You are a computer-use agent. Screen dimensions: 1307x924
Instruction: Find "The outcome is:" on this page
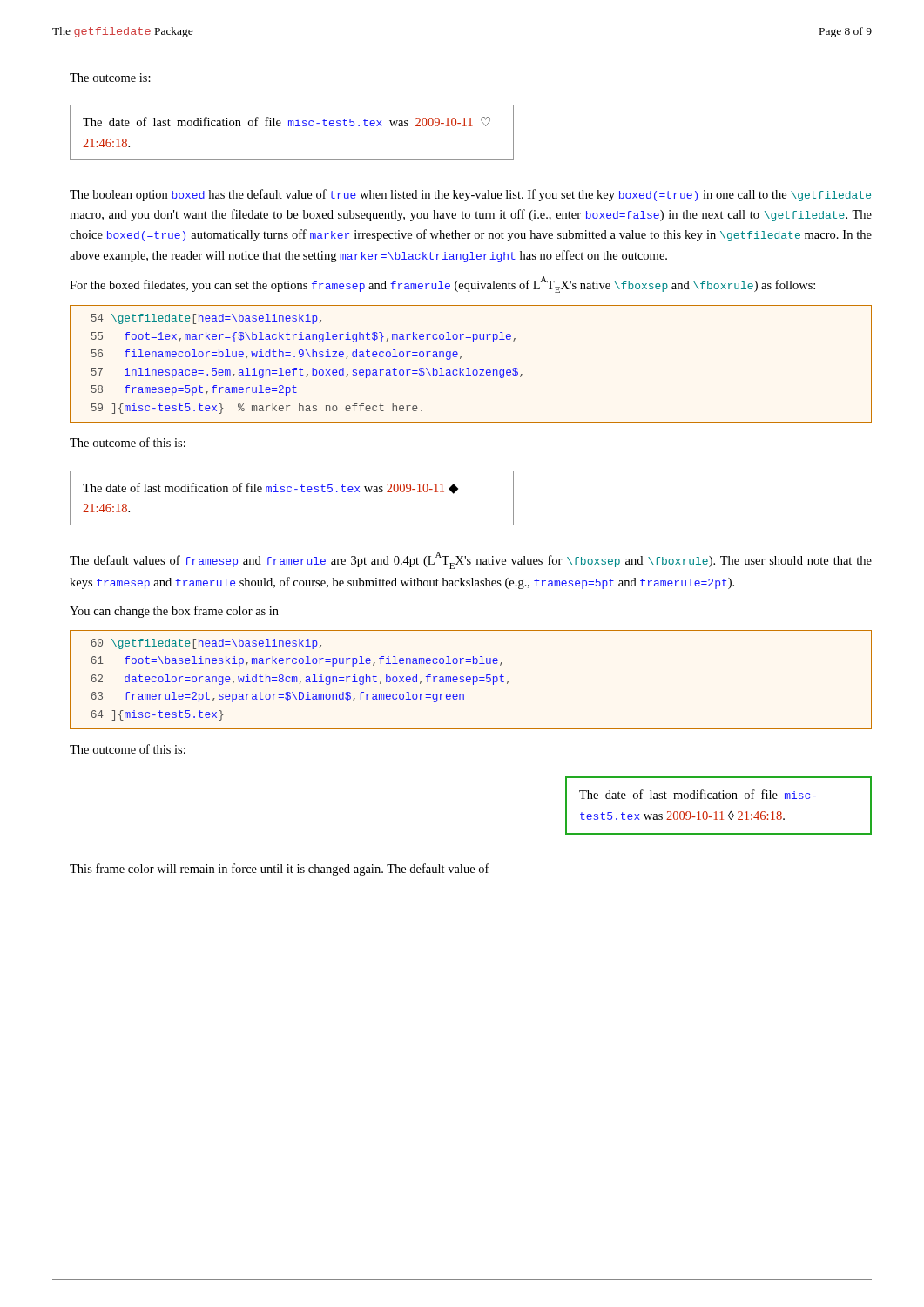click(110, 78)
